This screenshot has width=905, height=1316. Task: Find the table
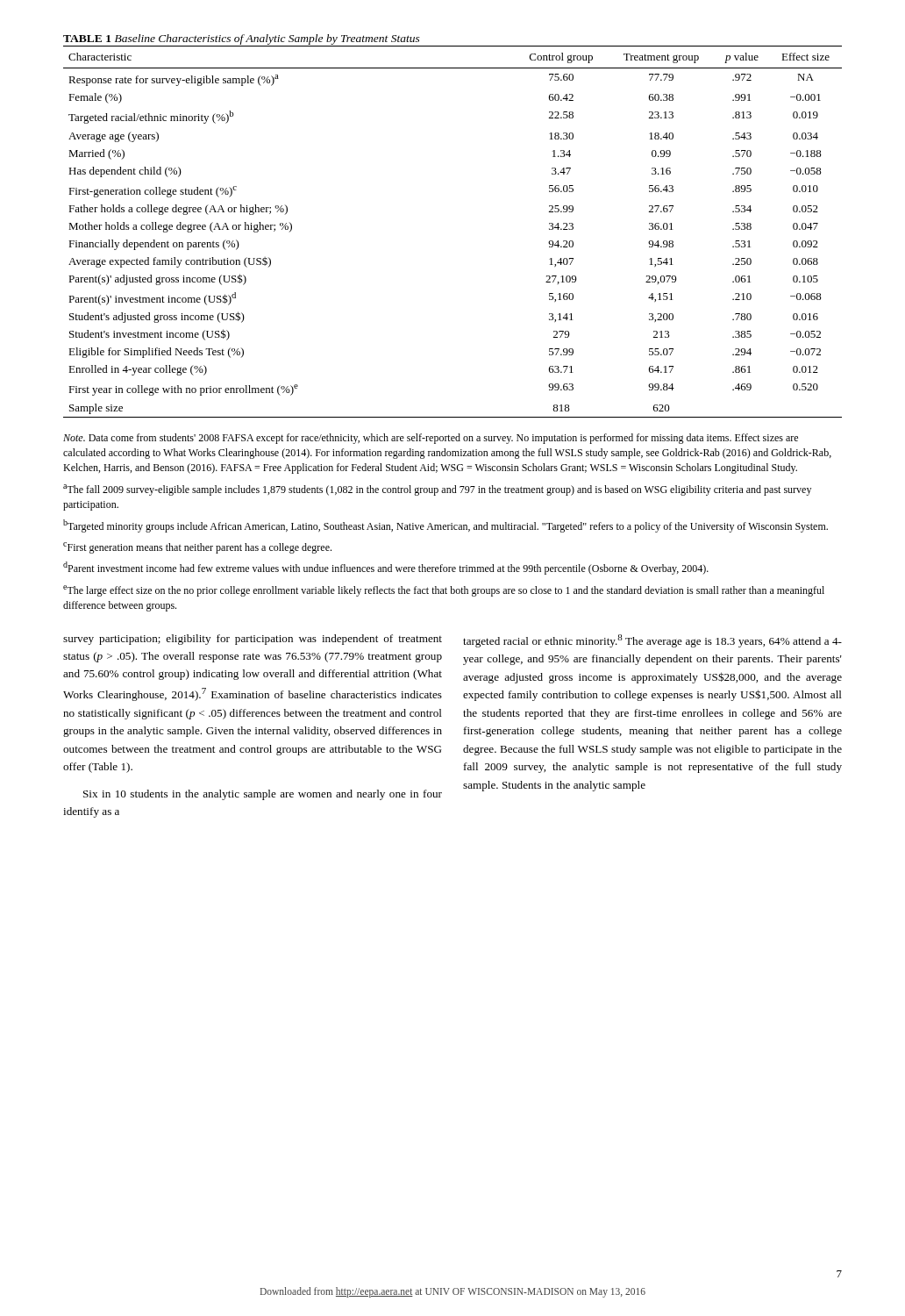pos(452,235)
